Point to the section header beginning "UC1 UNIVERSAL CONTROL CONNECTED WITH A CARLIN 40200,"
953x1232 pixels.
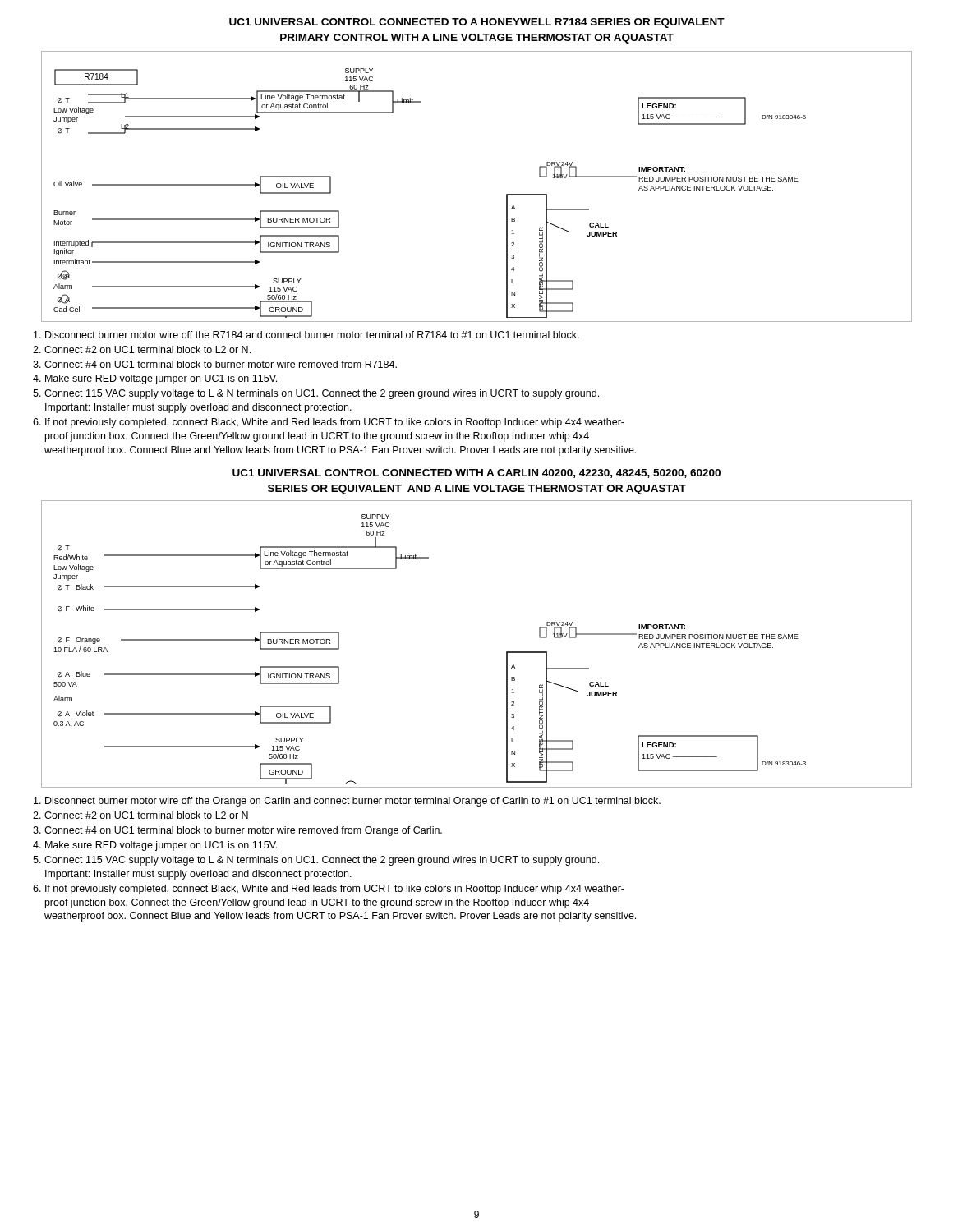(x=476, y=480)
